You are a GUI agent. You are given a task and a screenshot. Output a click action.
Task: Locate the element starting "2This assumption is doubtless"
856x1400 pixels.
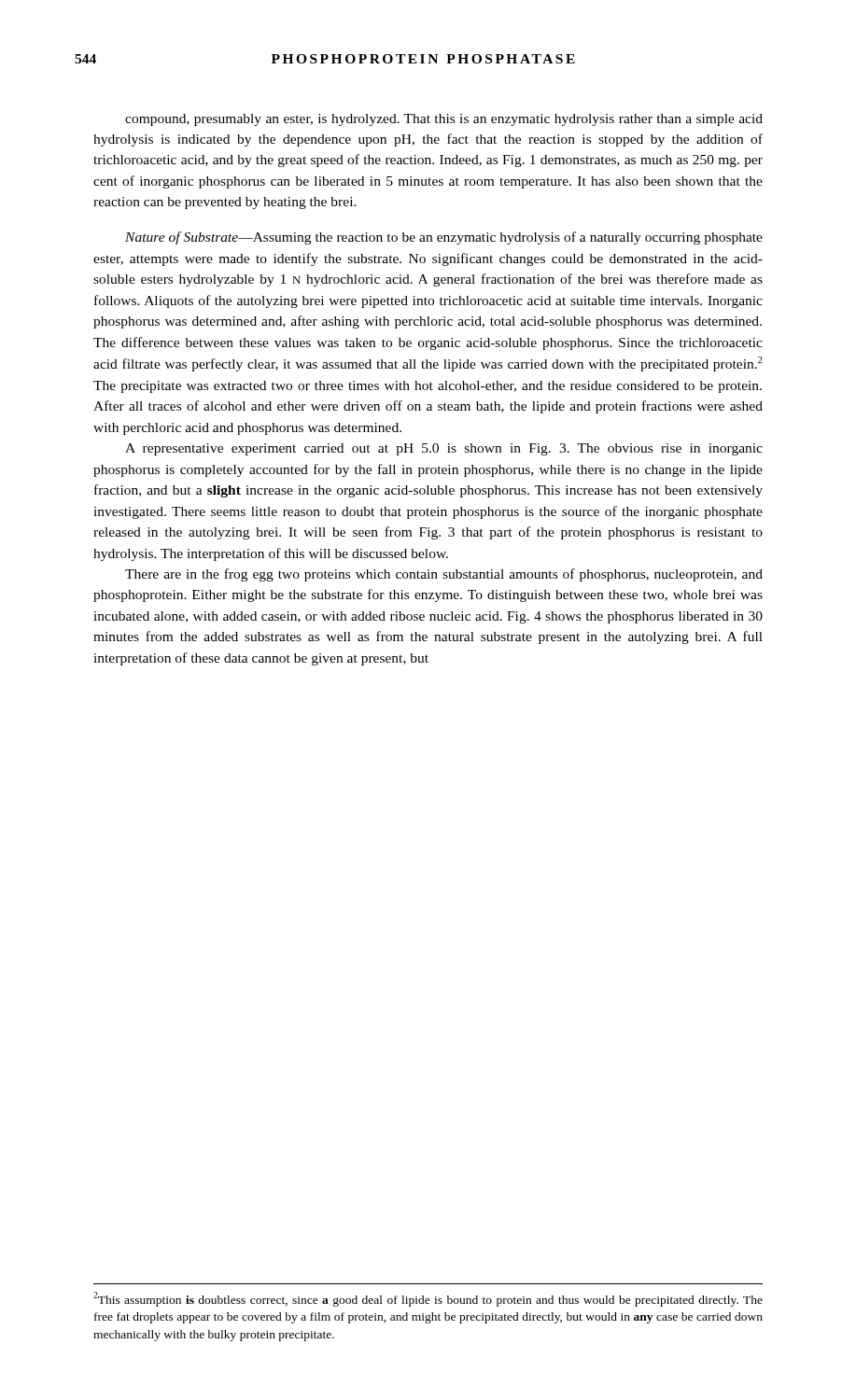(x=428, y=1317)
